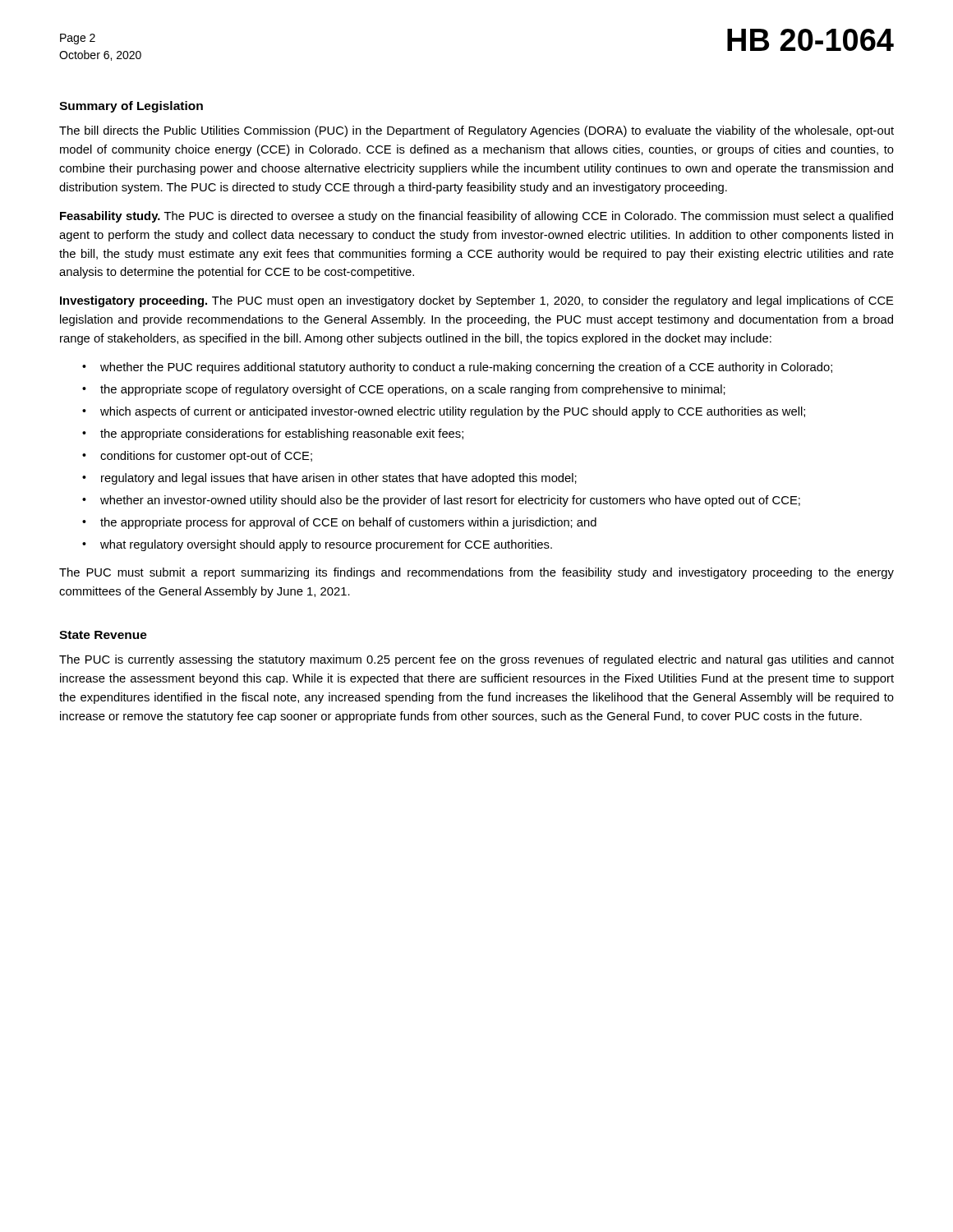The image size is (953, 1232).
Task: Locate the block of text that opens with "The PUC is currently assessing"
Action: pyautogui.click(x=476, y=688)
